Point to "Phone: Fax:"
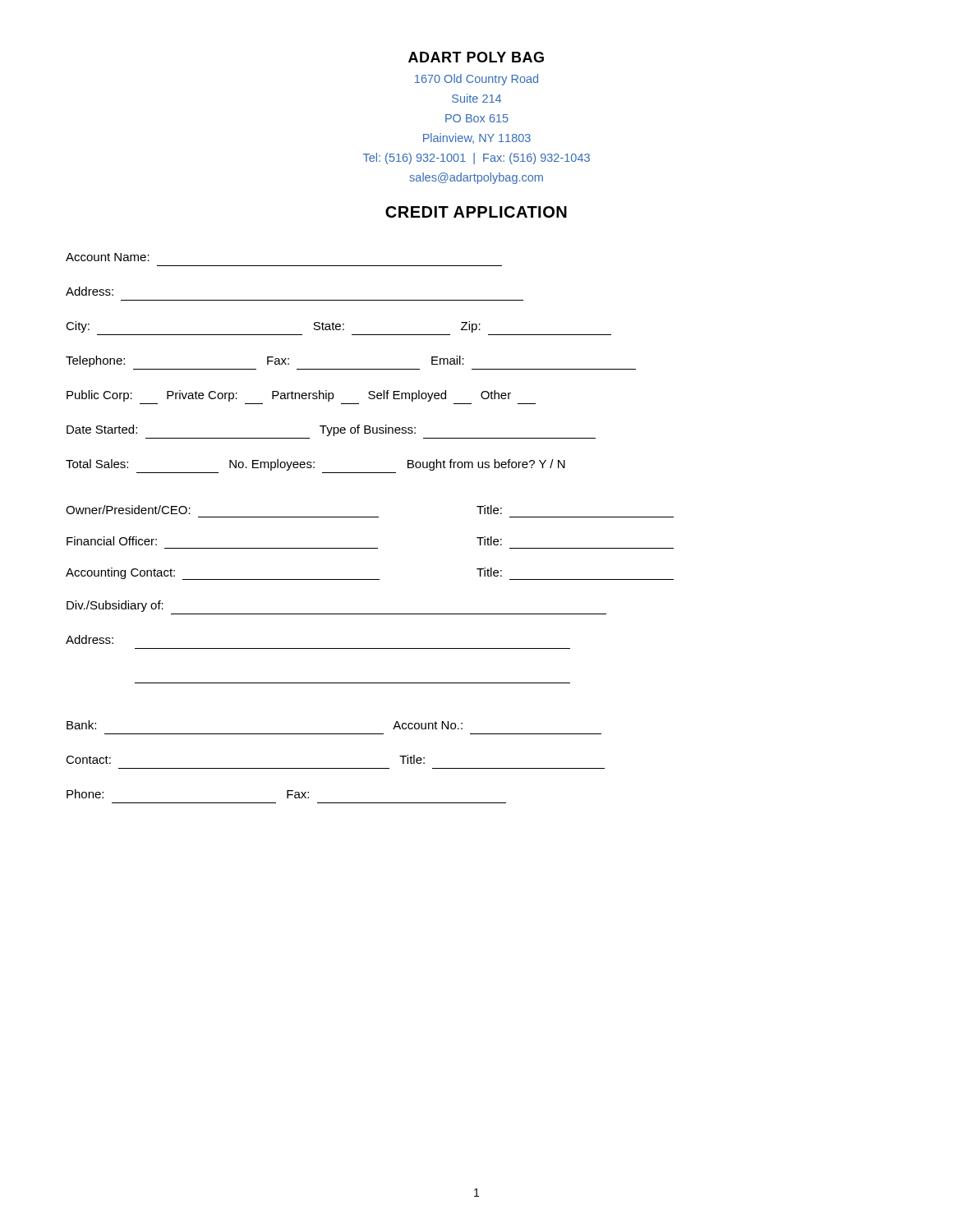 click(286, 794)
